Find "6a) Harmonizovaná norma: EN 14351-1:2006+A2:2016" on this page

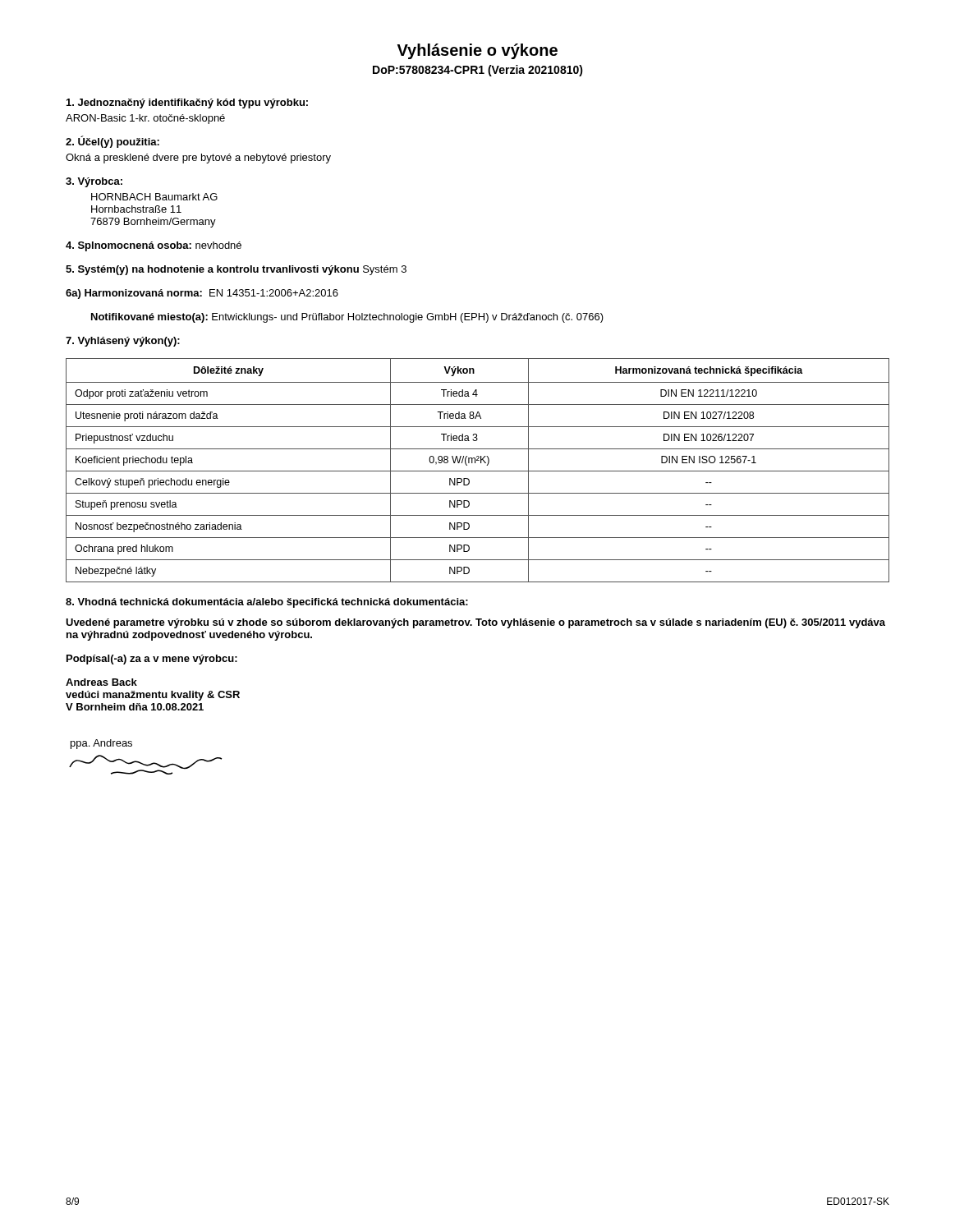(x=202, y=293)
